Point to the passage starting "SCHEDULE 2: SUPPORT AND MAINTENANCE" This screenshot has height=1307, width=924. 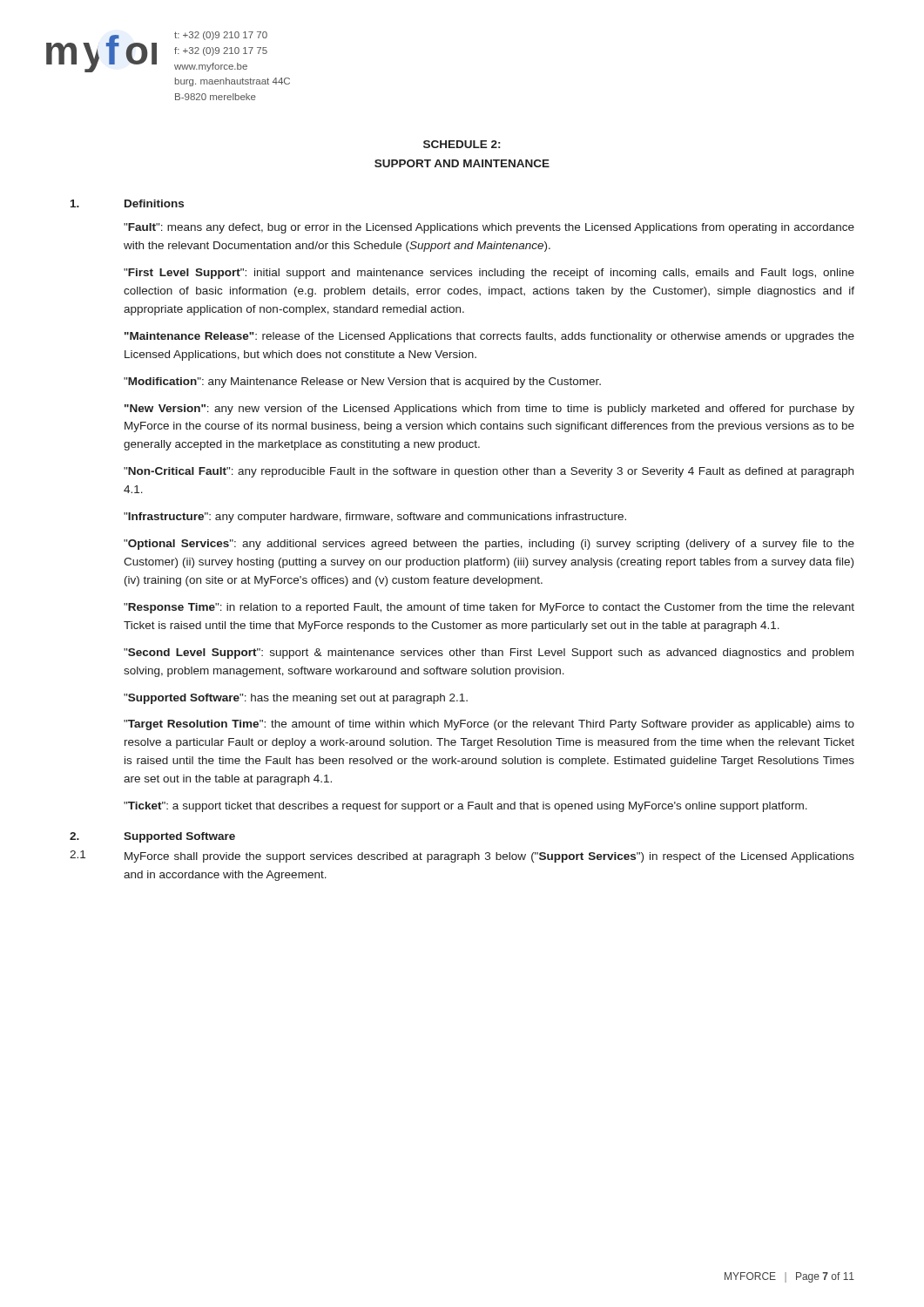point(462,154)
